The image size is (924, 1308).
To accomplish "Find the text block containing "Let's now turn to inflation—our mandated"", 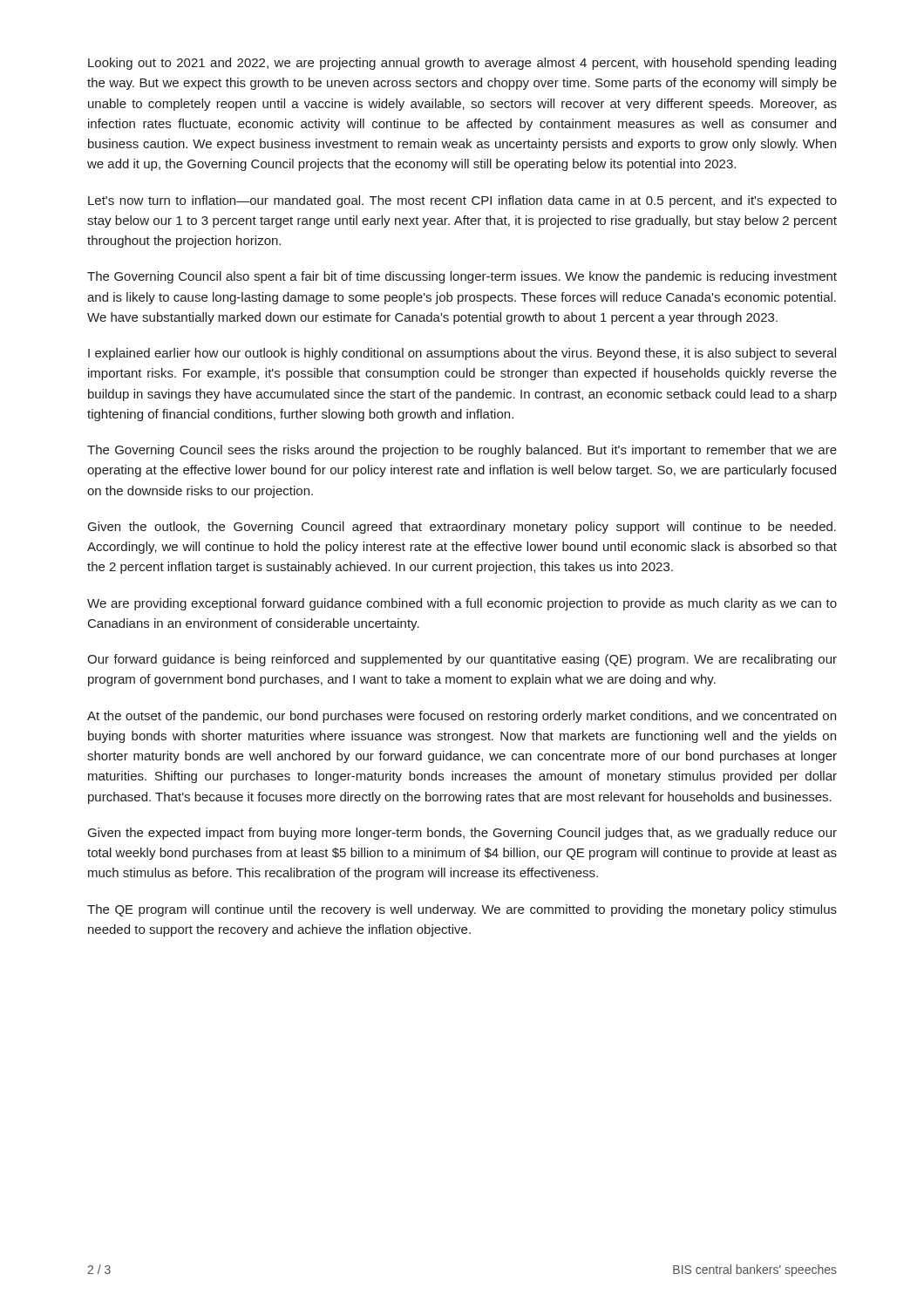I will pos(462,220).
